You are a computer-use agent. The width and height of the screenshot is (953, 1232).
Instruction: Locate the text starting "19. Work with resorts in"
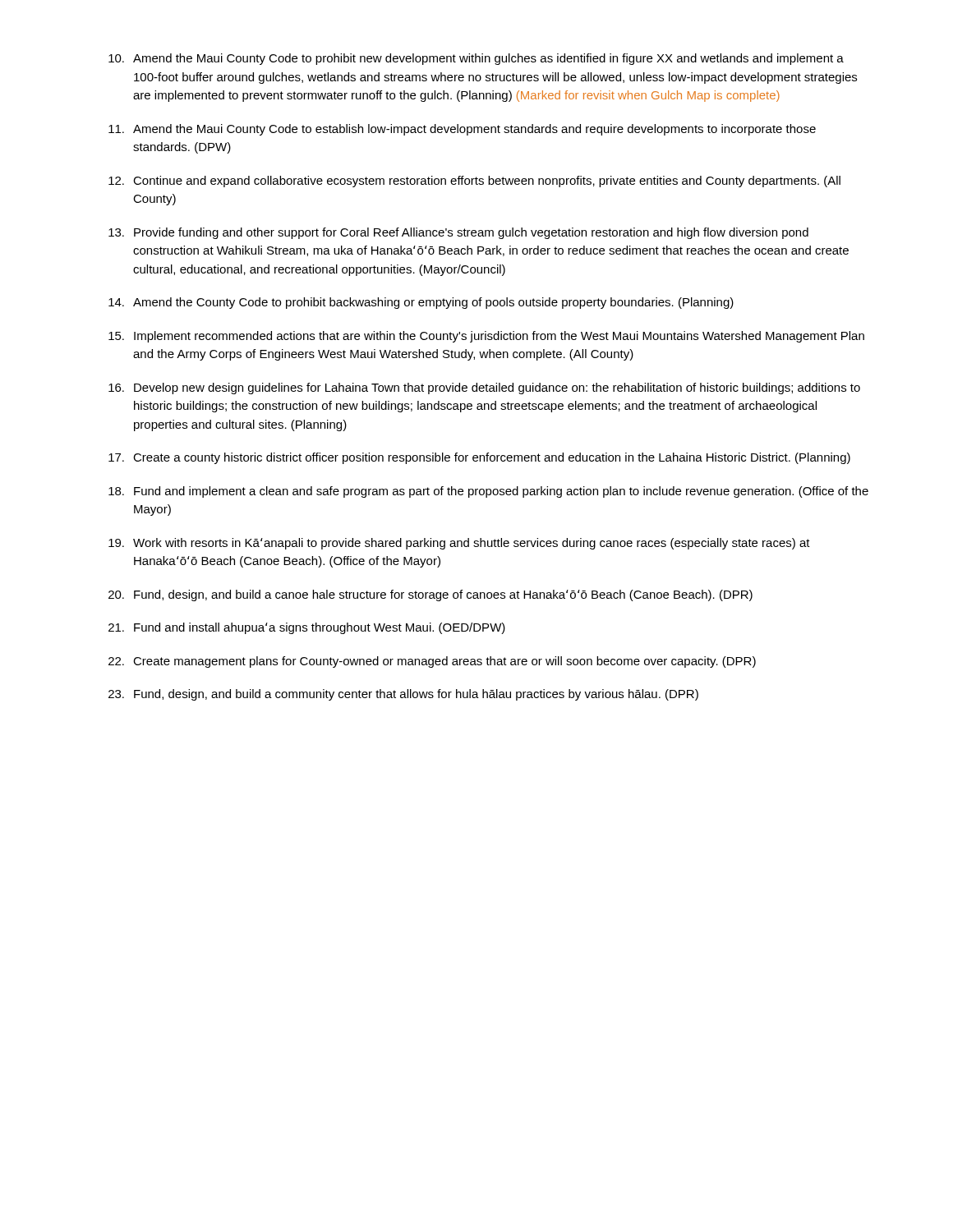(x=476, y=552)
